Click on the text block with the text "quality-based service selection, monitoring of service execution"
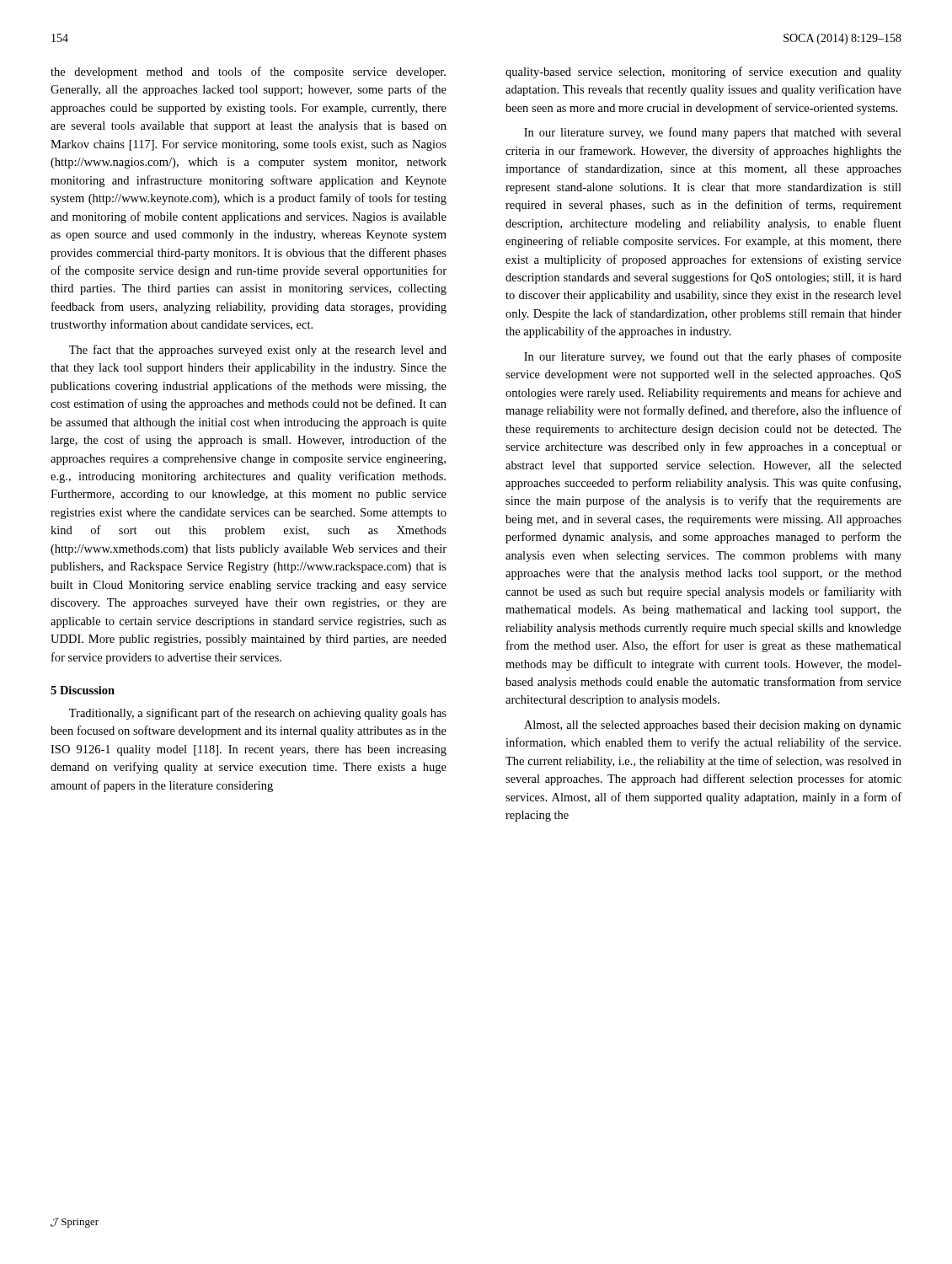The height and width of the screenshot is (1264, 952). coord(703,444)
